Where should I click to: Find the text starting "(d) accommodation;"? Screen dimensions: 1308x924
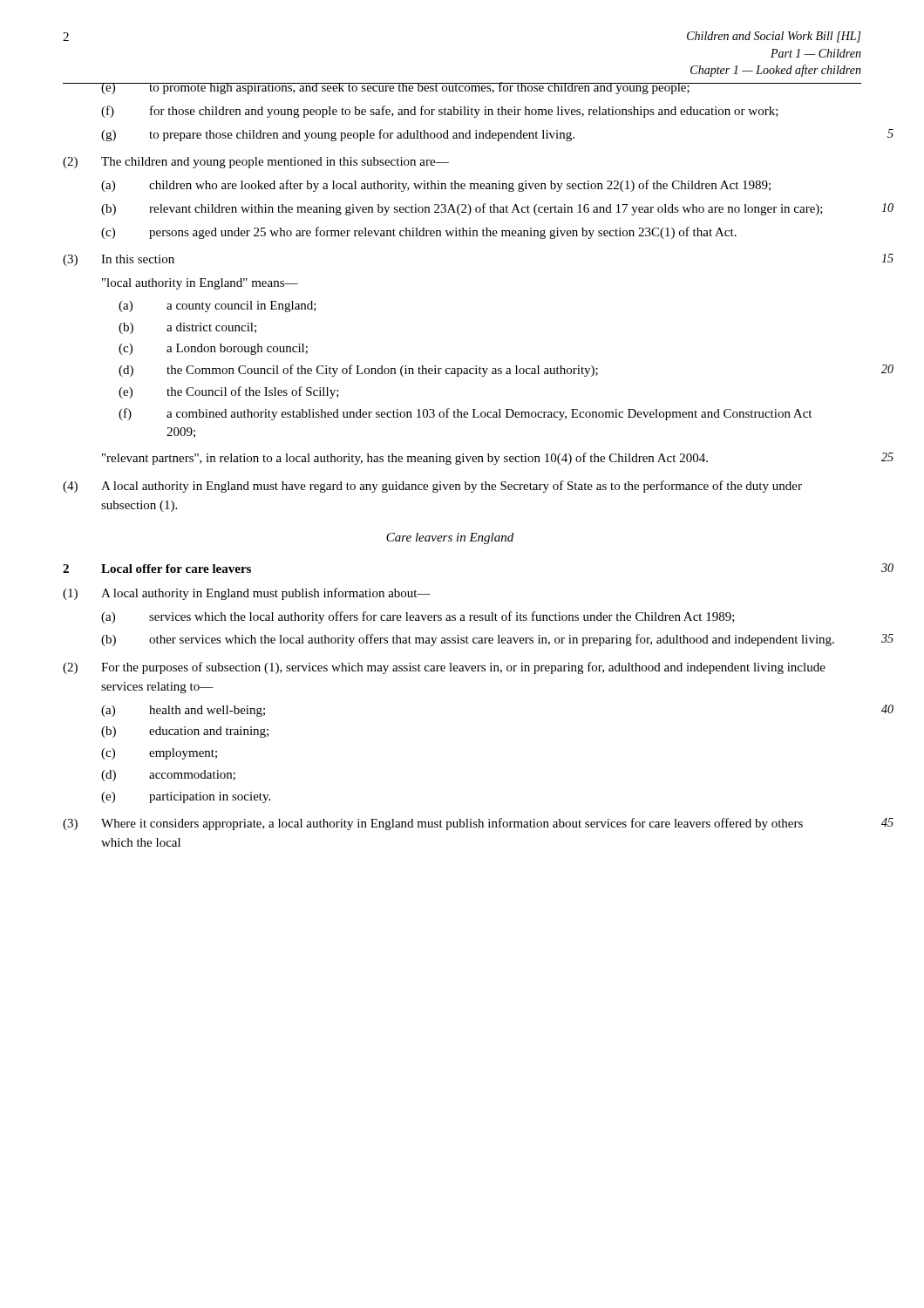pyautogui.click(x=168, y=776)
